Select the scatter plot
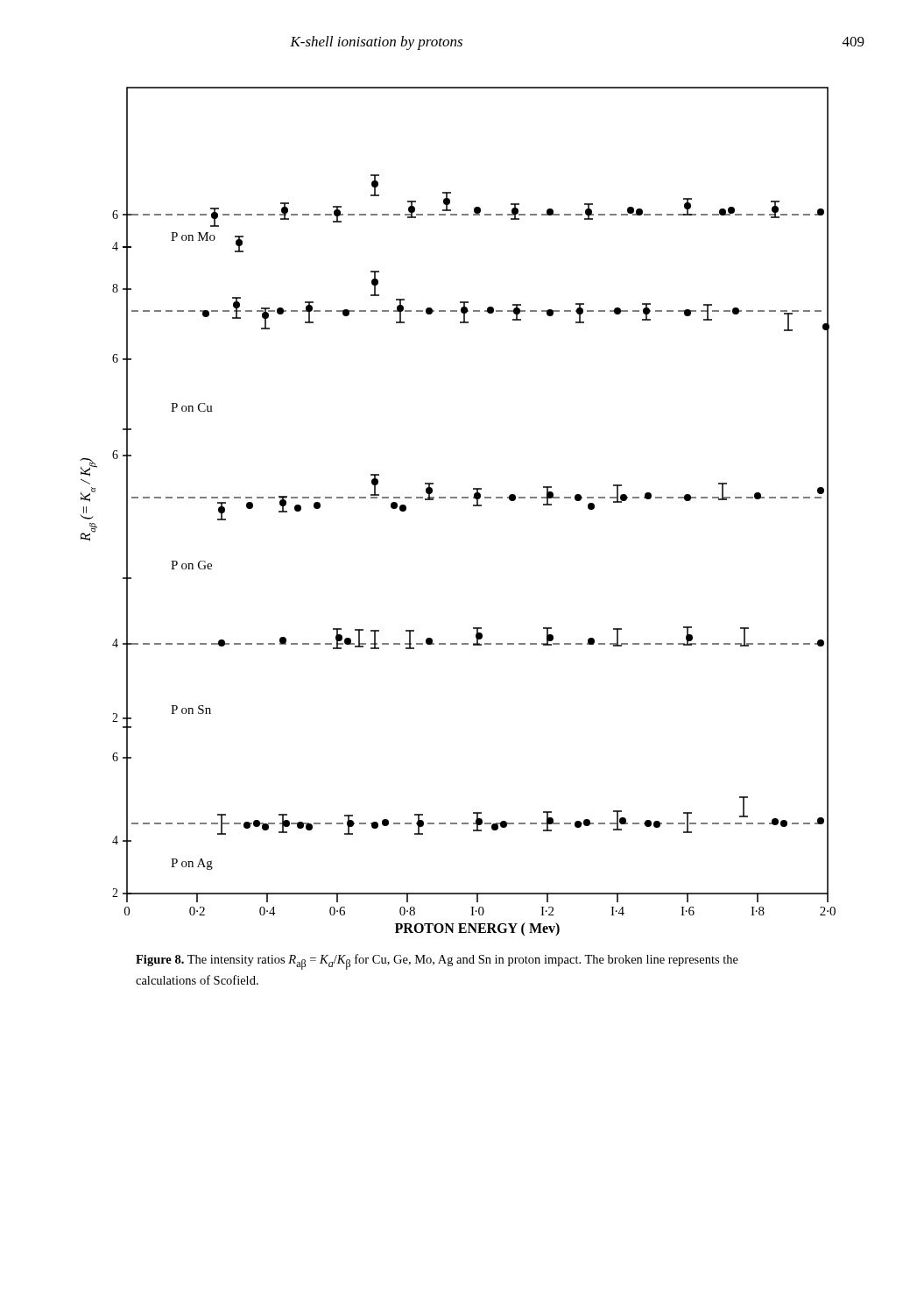This screenshot has width=924, height=1314. click(460, 512)
